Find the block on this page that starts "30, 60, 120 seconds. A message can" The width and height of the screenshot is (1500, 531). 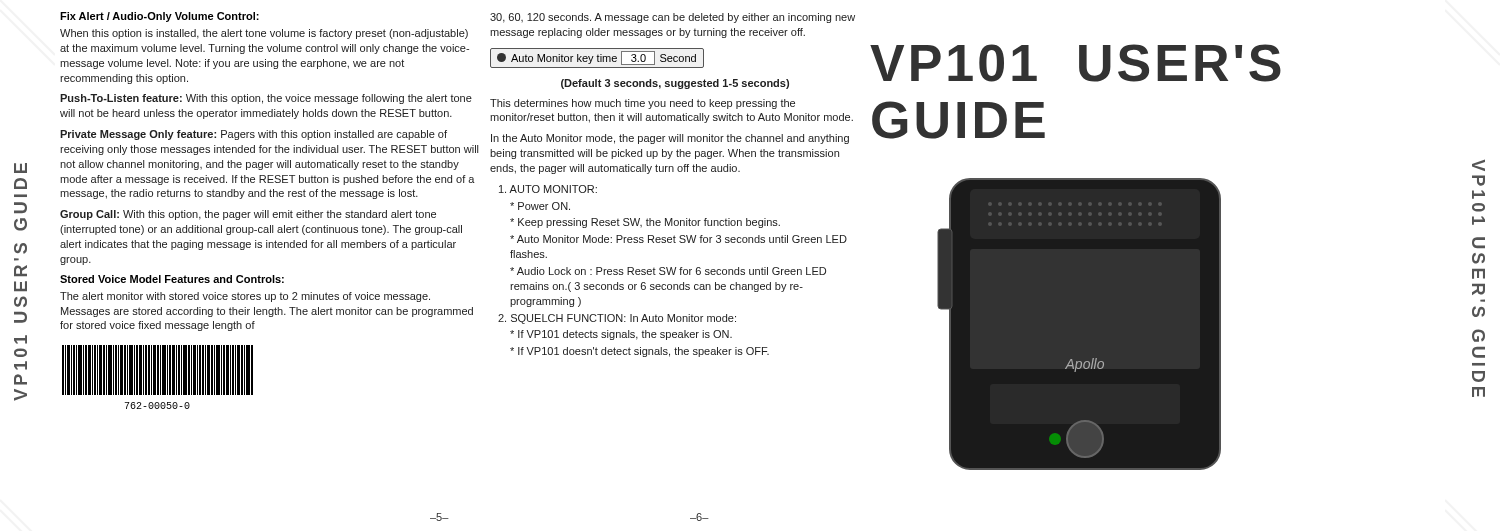[673, 24]
